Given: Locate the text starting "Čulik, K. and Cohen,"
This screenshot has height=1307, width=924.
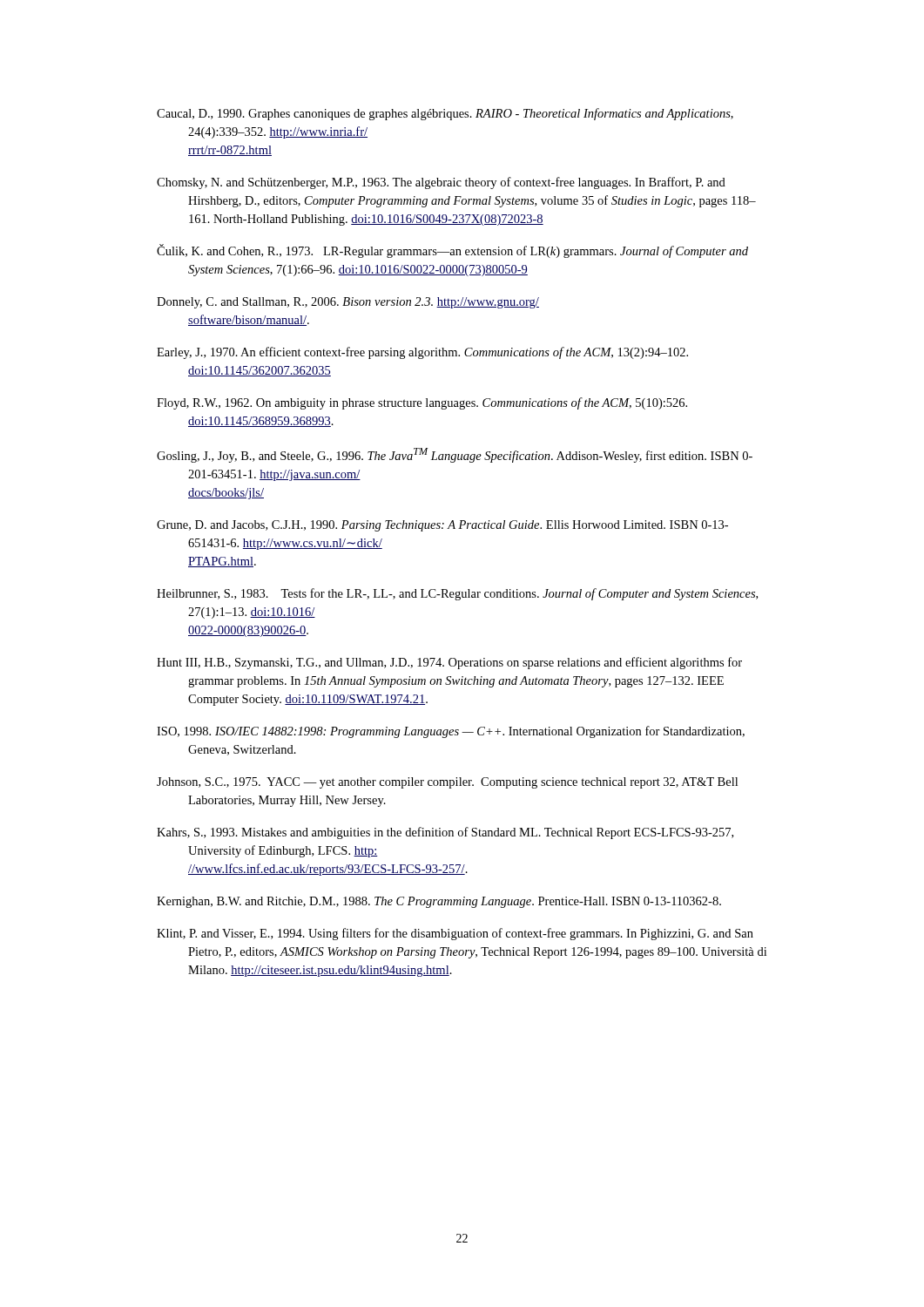Looking at the screenshot, I should 452,260.
